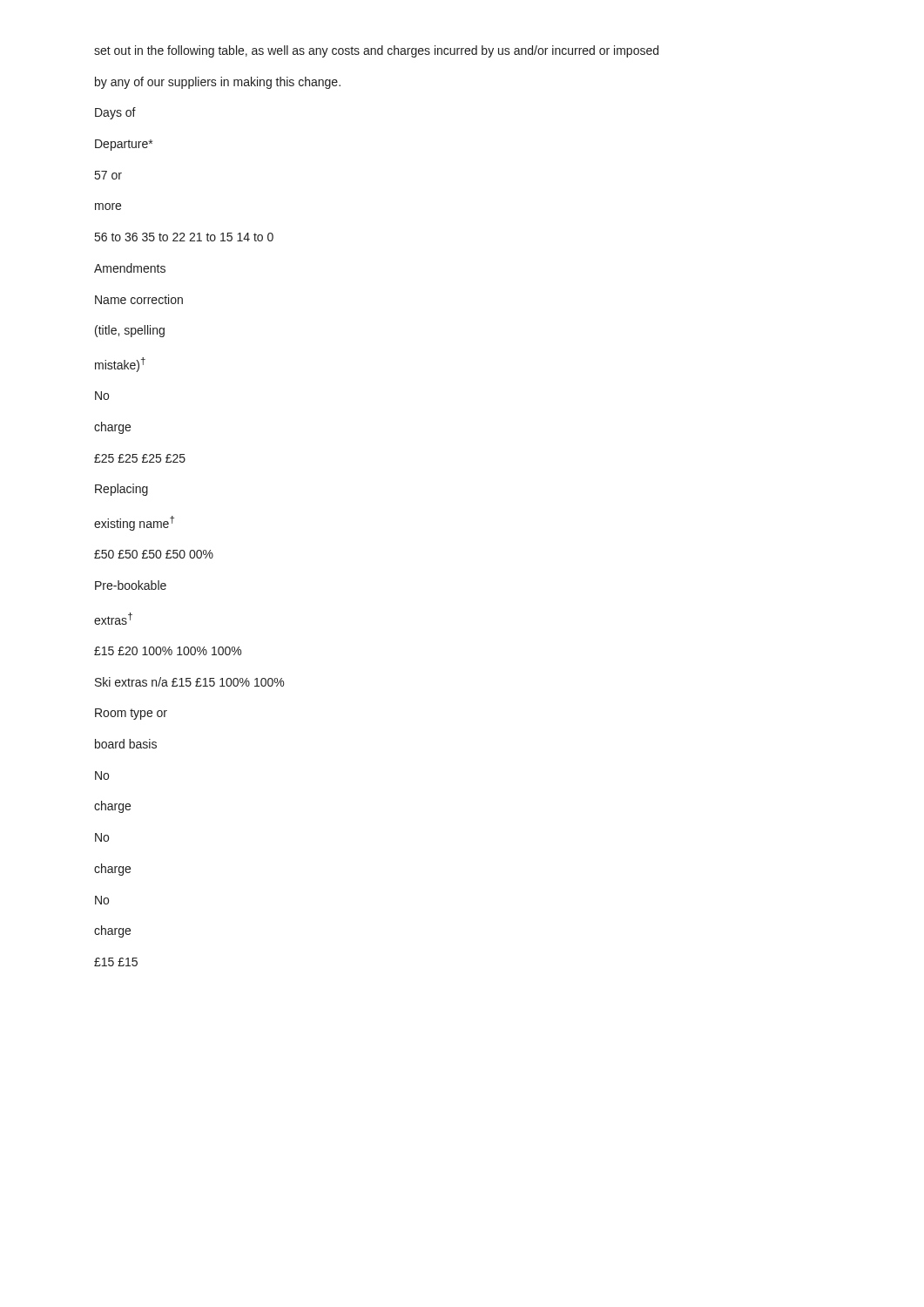924x1307 pixels.
Task: Locate the text "Name correction"
Action: coord(139,299)
